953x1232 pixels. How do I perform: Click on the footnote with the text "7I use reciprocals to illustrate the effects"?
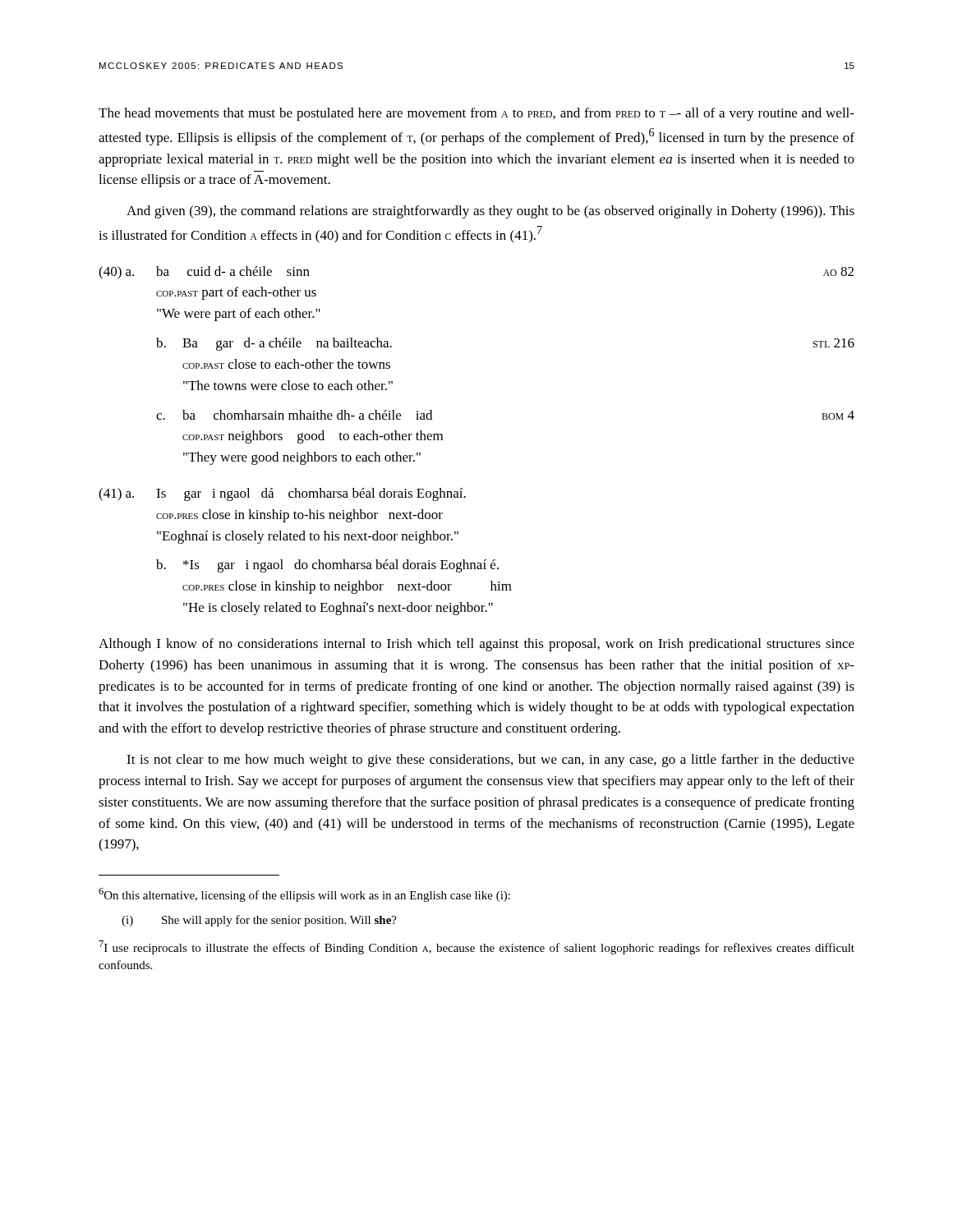point(476,955)
